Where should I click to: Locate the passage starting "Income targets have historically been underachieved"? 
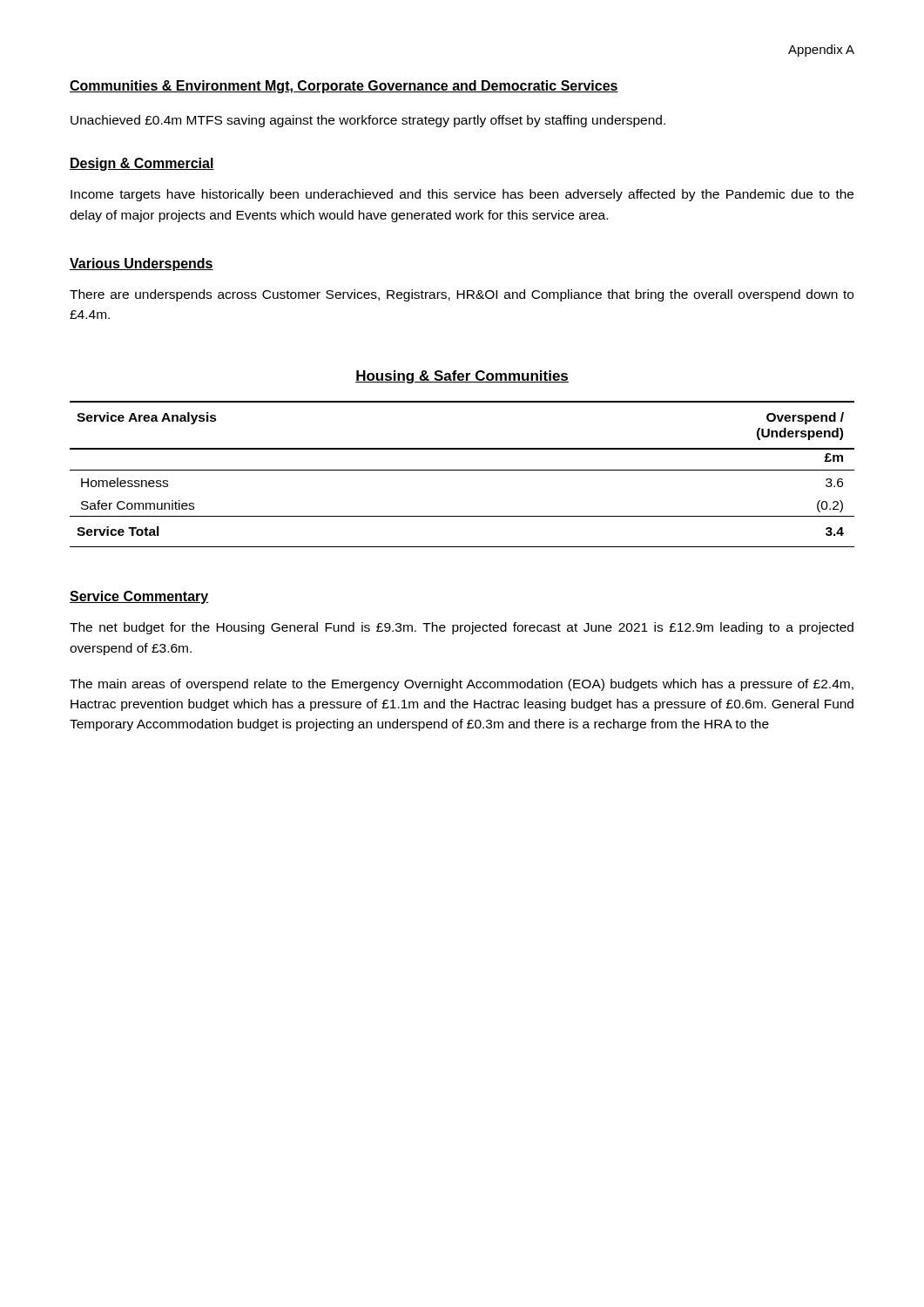point(462,204)
